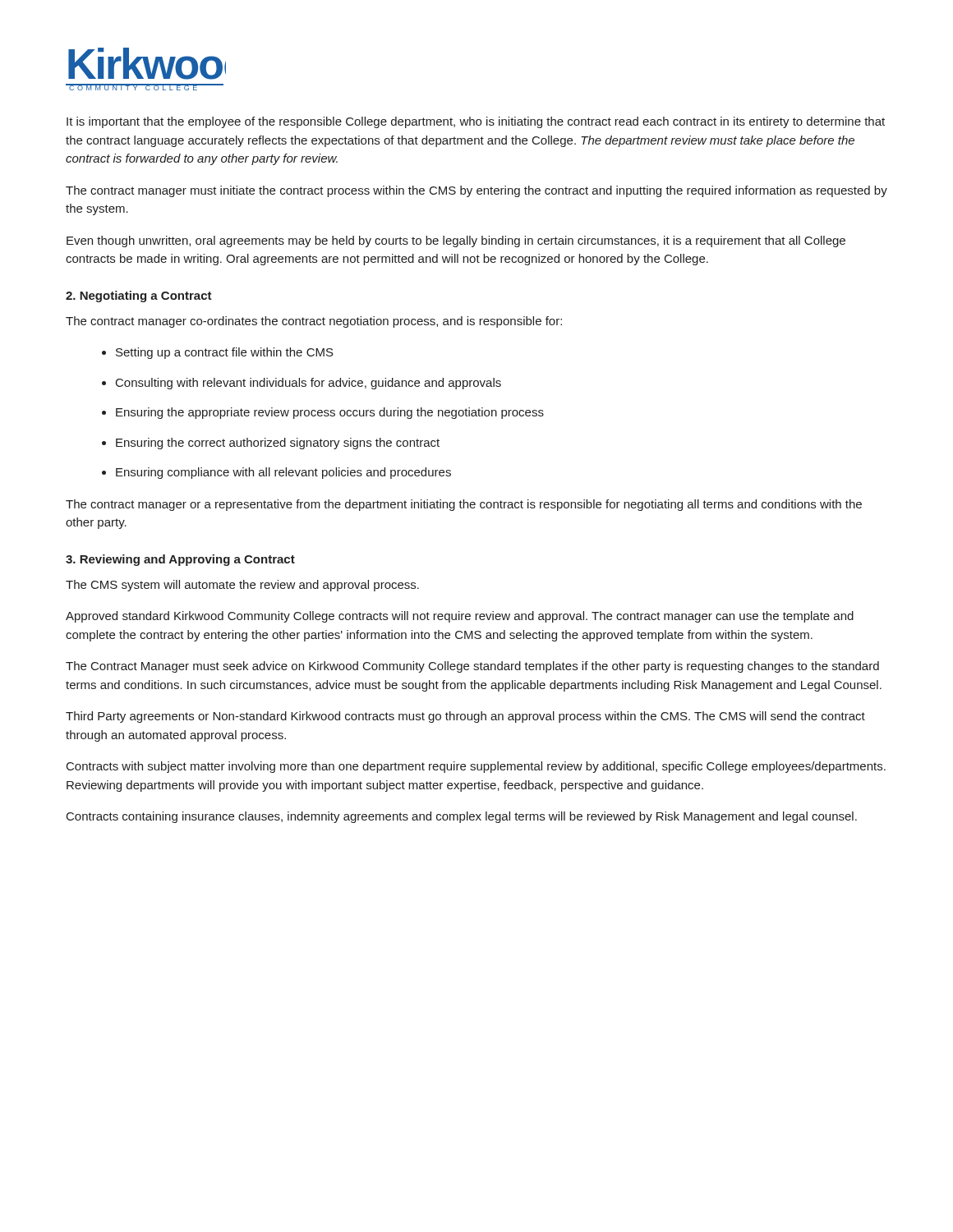The width and height of the screenshot is (953, 1232).
Task: Locate the list item with the text "Ensuring the correct authorized signatory signs the contract"
Action: tap(271, 444)
